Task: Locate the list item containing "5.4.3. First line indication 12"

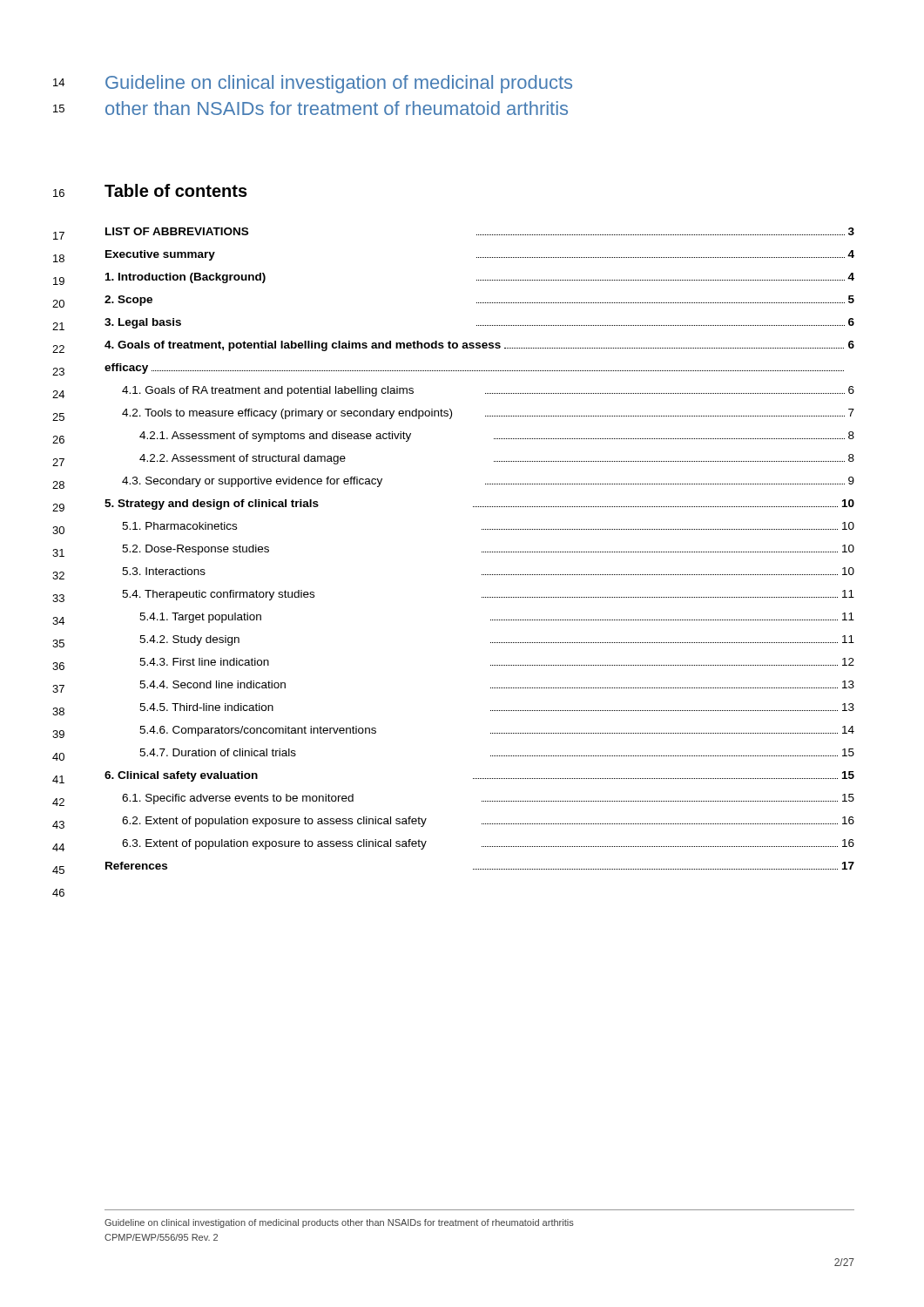Action: (497, 663)
